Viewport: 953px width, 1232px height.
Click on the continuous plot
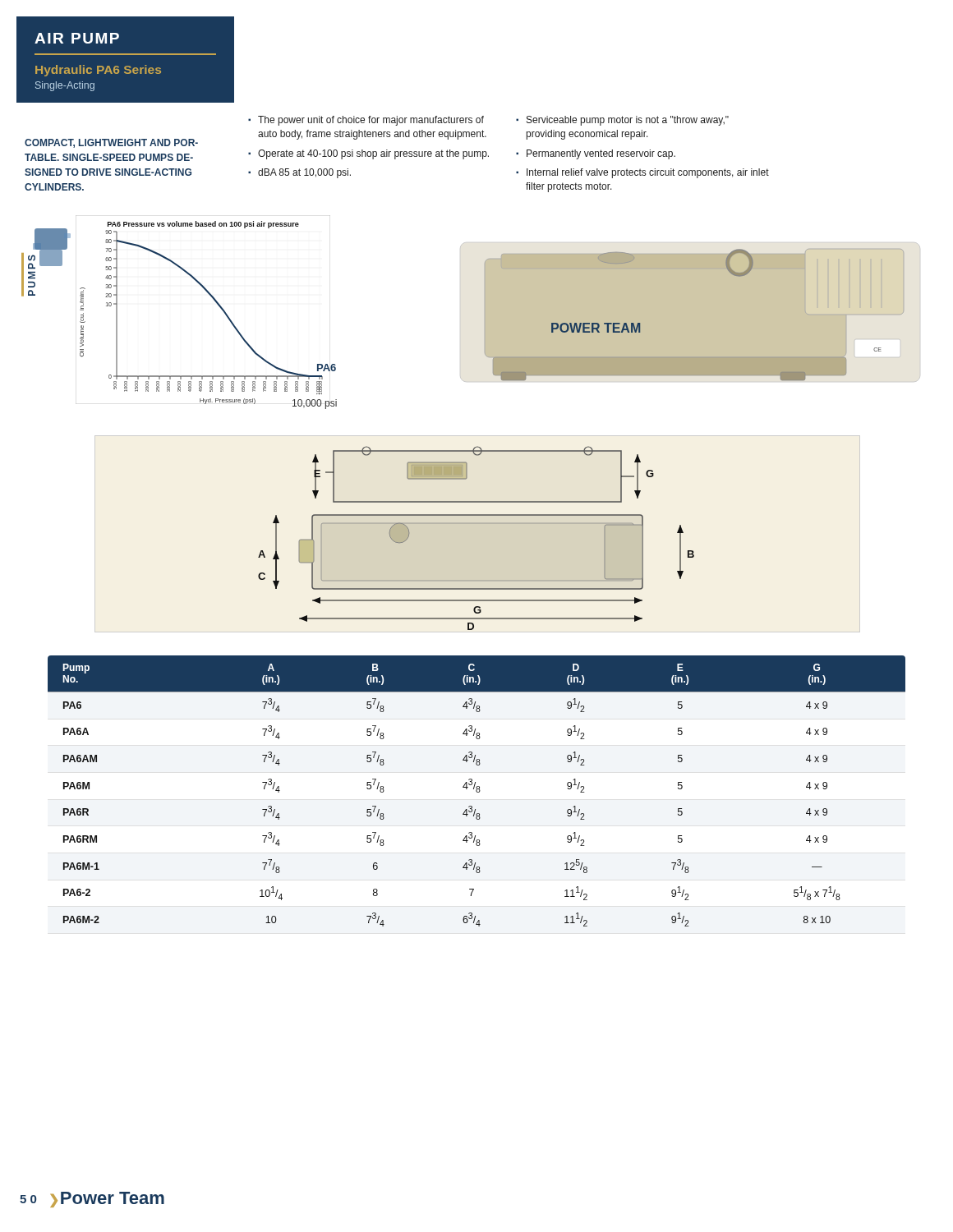[203, 310]
